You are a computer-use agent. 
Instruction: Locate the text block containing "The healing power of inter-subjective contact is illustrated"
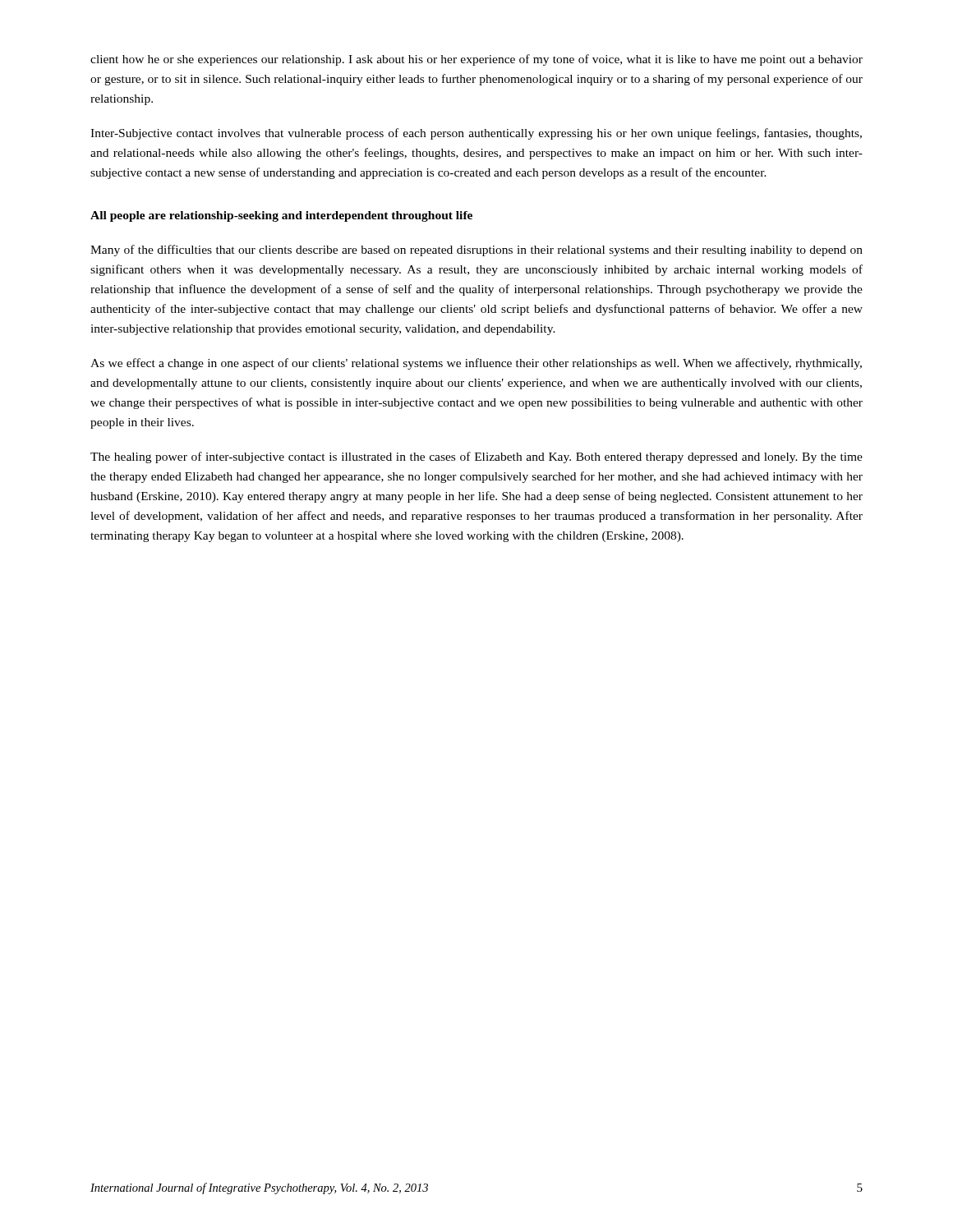(476, 496)
